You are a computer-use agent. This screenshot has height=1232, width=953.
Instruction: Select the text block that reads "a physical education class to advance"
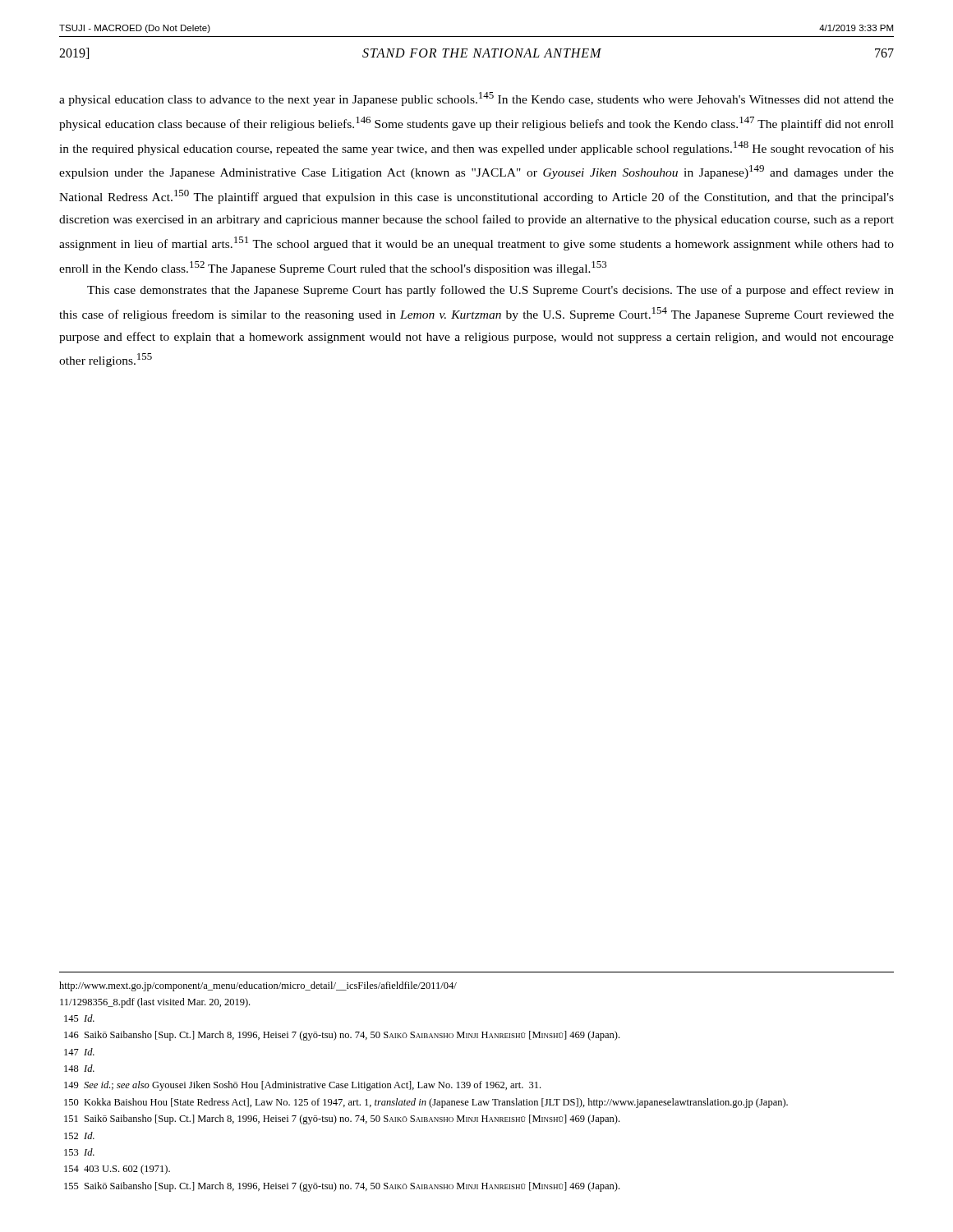click(x=476, y=229)
